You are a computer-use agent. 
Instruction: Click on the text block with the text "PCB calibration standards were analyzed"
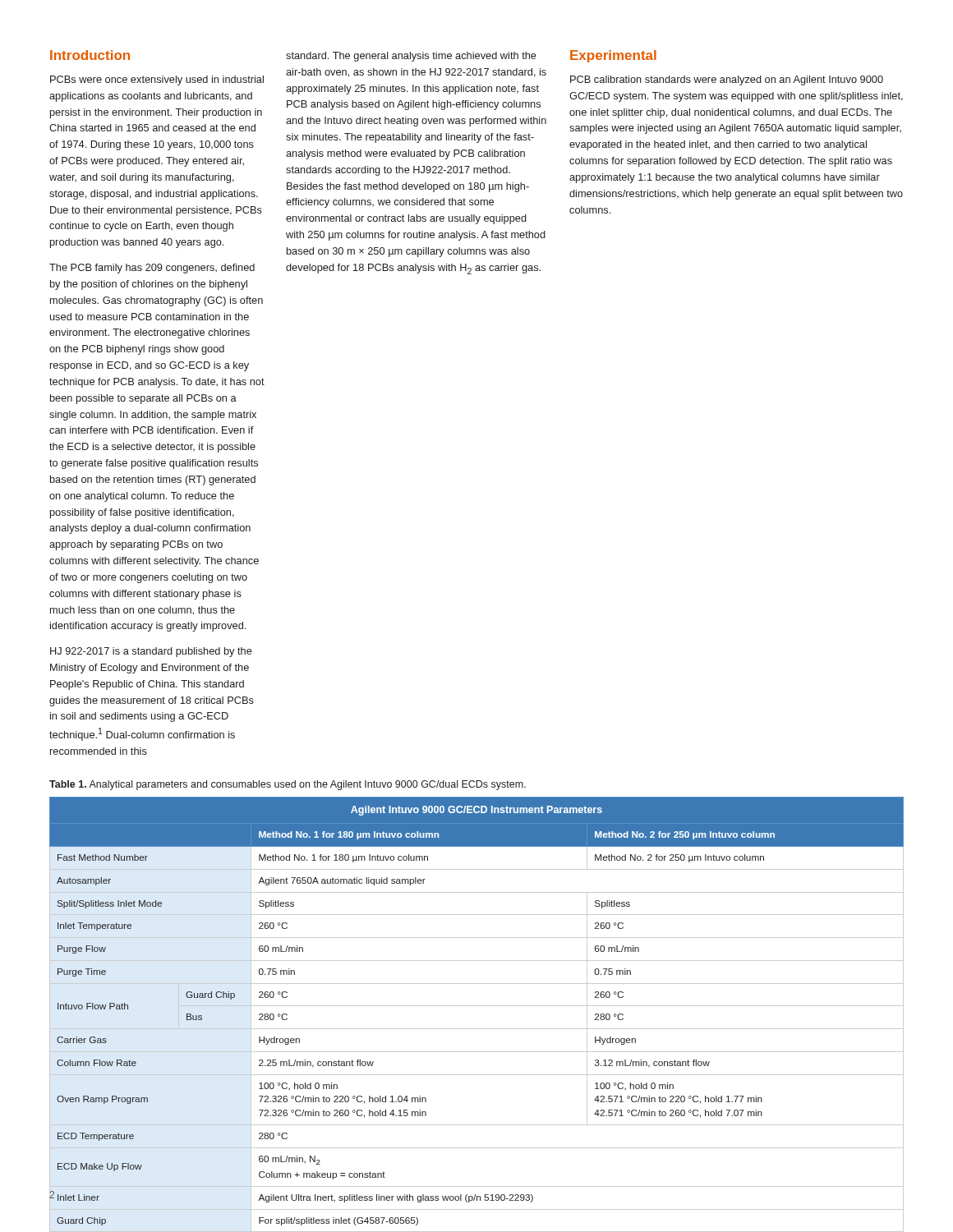point(736,144)
